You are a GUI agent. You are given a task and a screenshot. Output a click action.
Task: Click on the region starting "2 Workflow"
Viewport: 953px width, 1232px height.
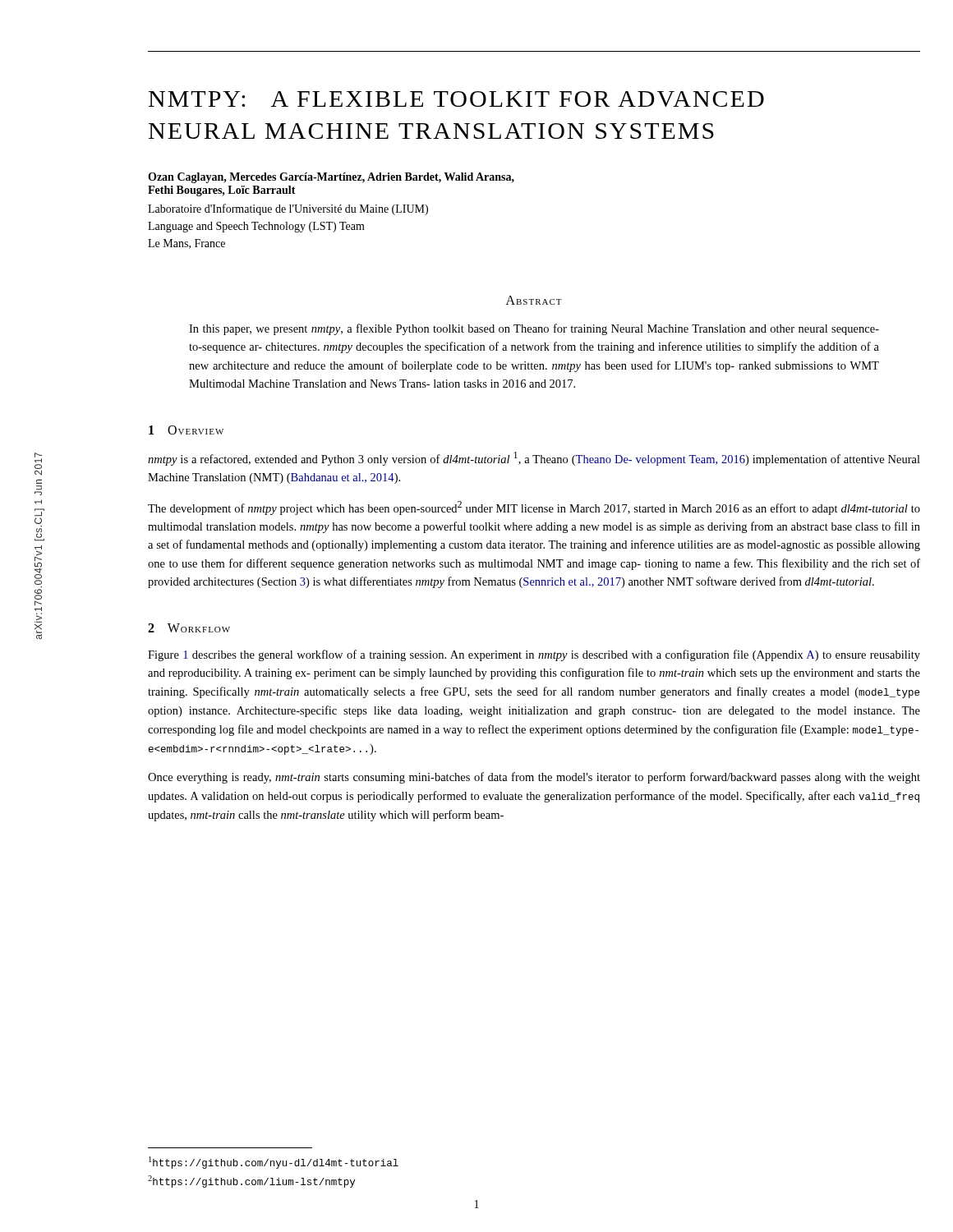pos(189,628)
